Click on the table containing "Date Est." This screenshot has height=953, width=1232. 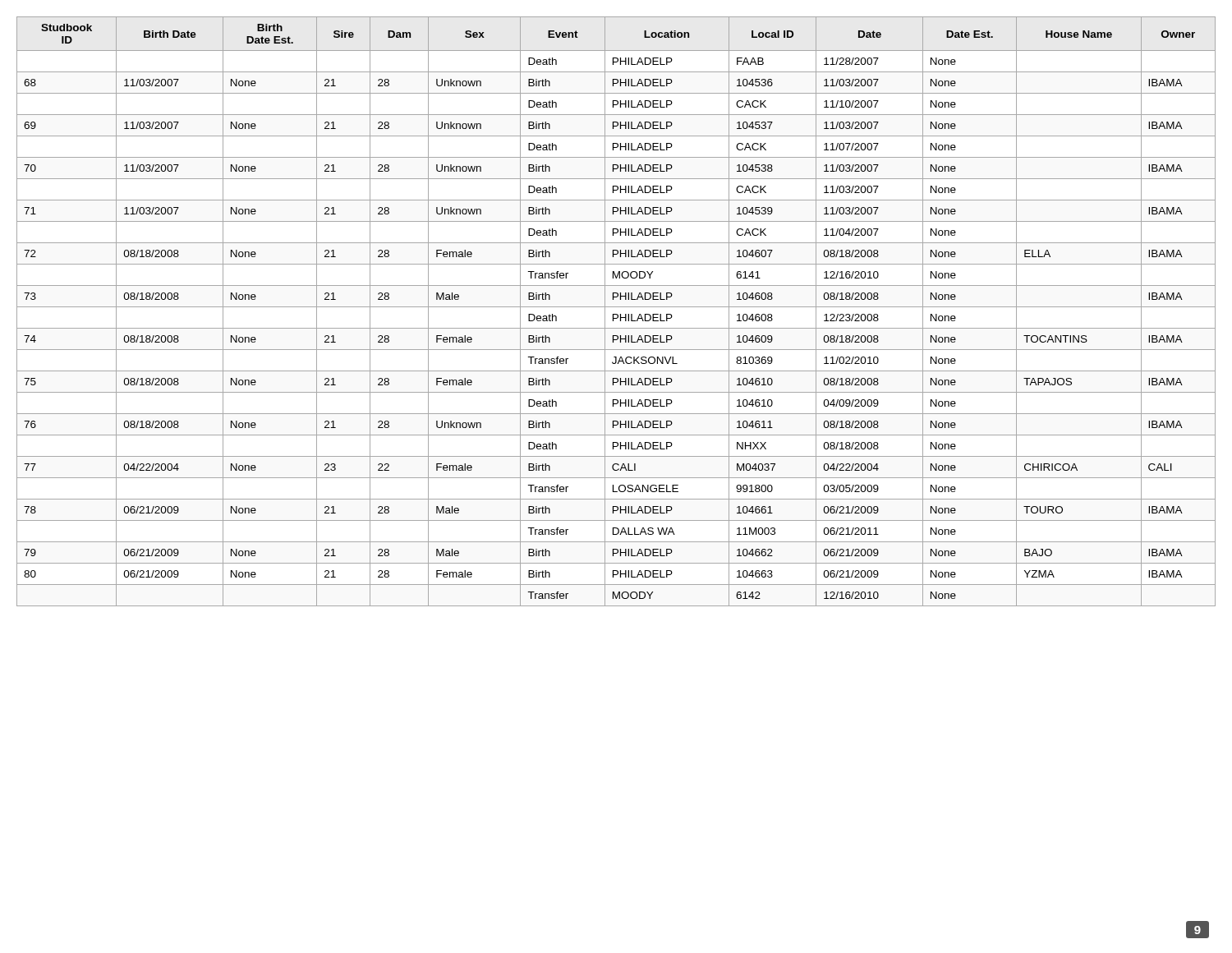(x=616, y=311)
